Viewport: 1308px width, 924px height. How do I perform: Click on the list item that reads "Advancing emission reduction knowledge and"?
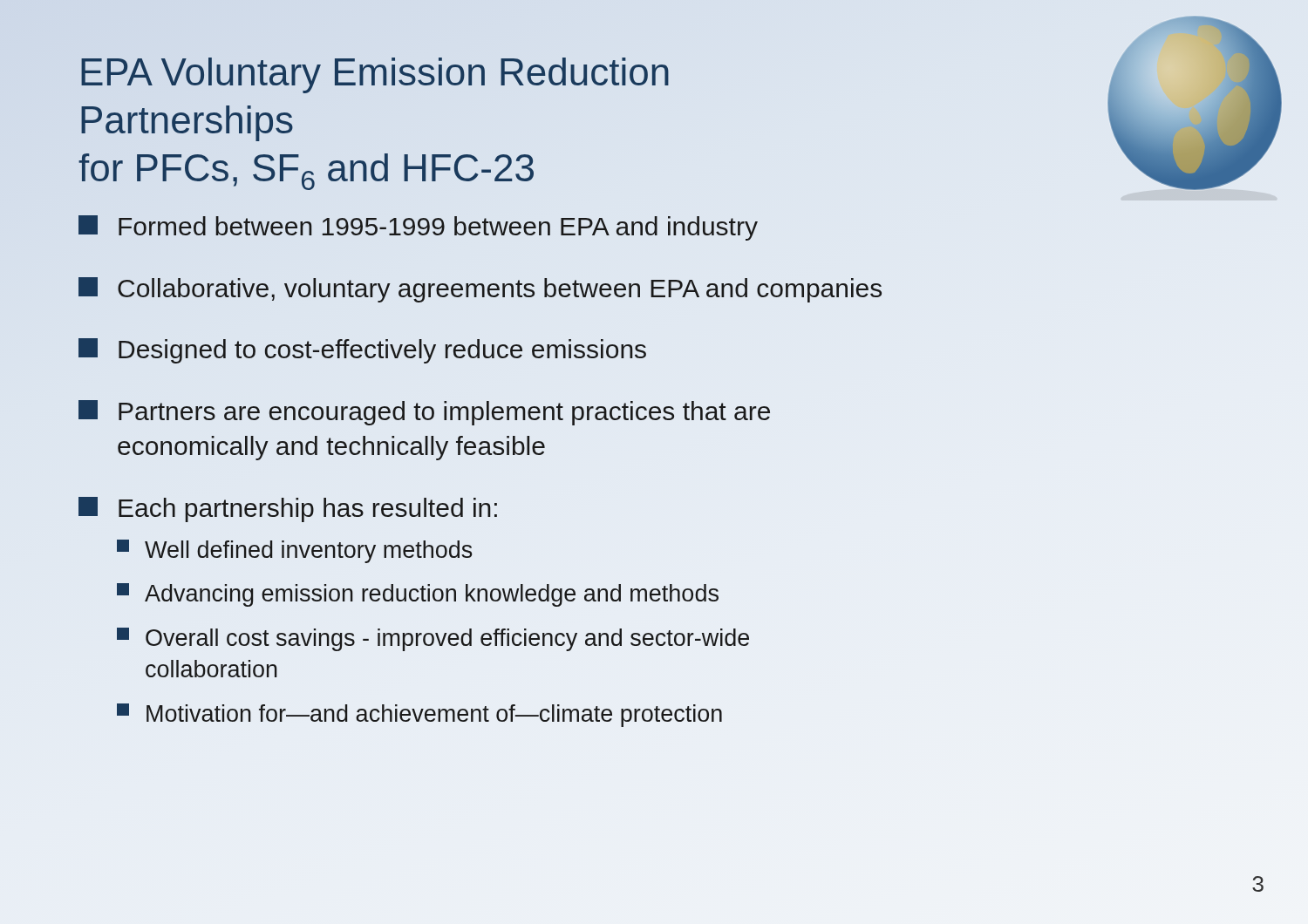[x=418, y=594]
